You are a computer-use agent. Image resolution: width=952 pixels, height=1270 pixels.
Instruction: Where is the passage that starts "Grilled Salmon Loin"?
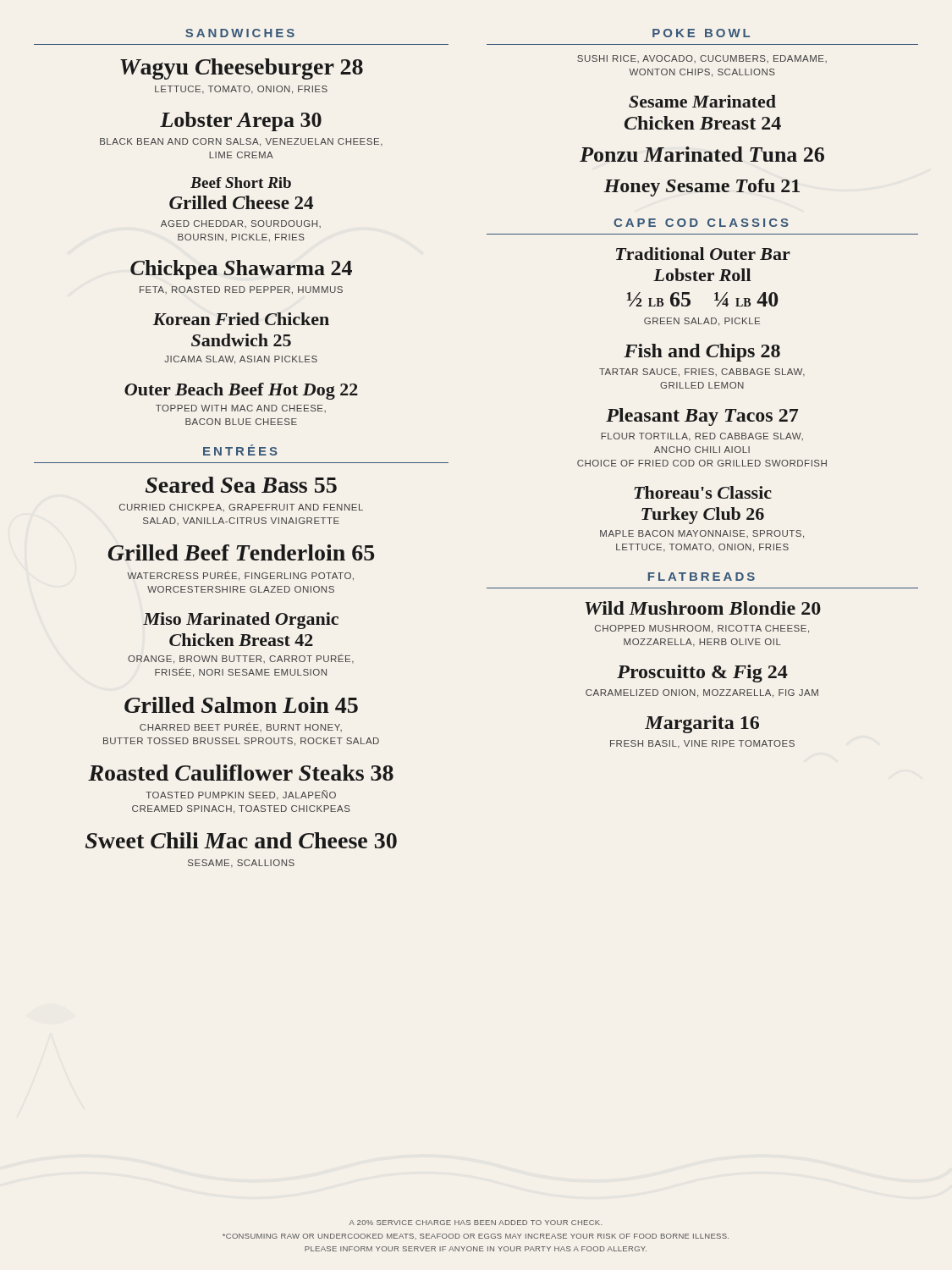coord(241,719)
